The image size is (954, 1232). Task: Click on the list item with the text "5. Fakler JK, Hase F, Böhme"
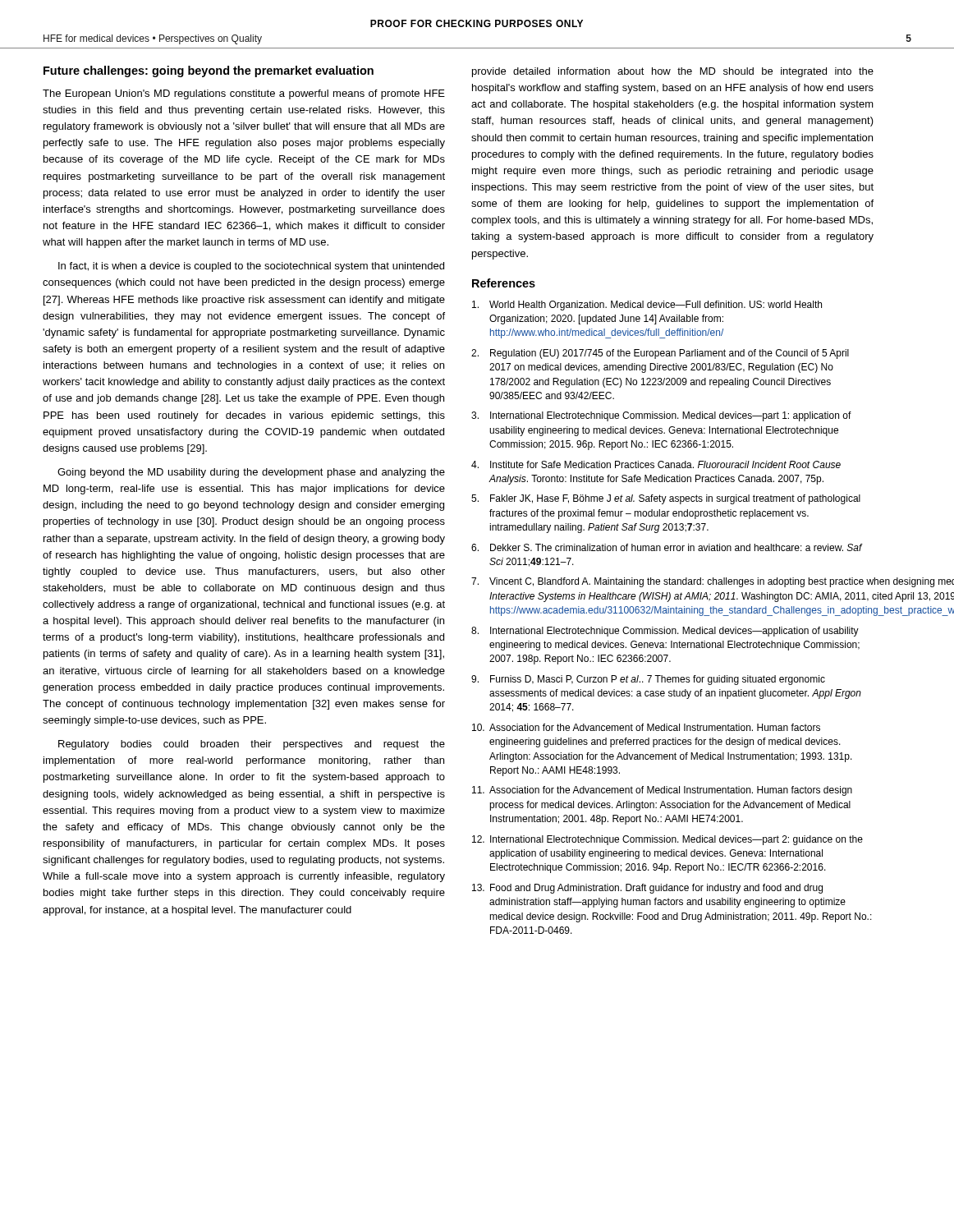(x=672, y=514)
